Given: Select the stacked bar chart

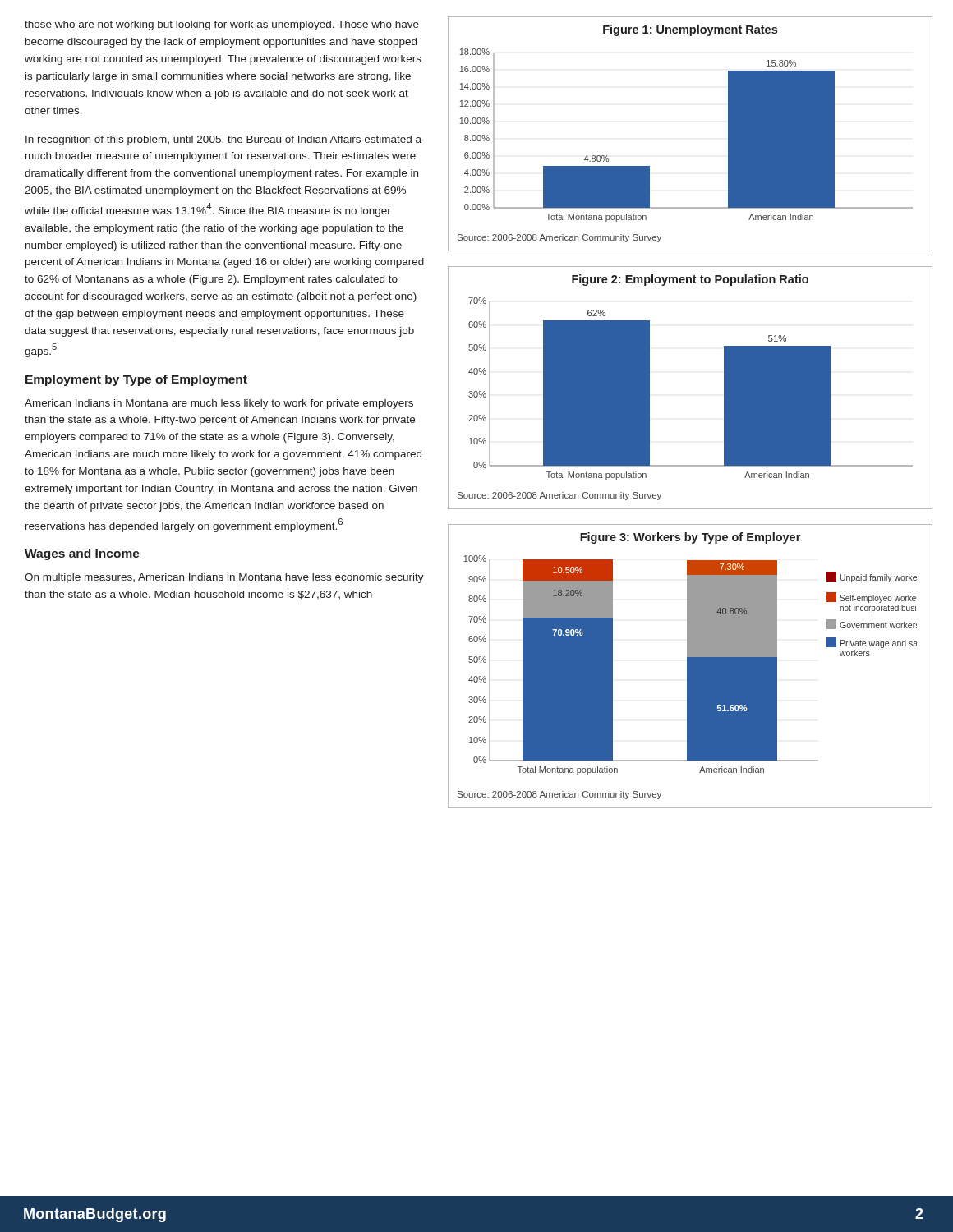Looking at the screenshot, I should [x=690, y=666].
